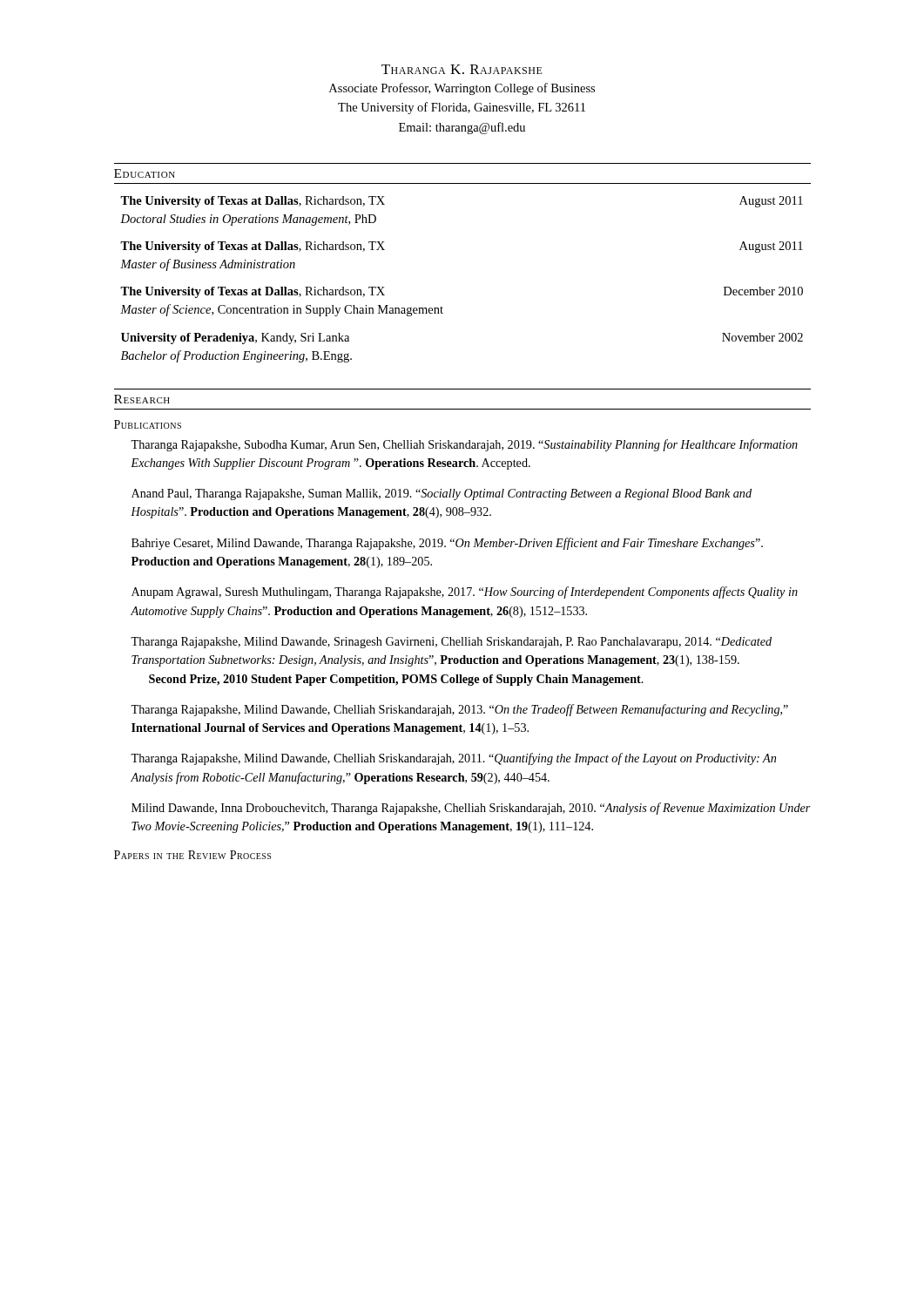The height and width of the screenshot is (1307, 924).
Task: Point to the title beginning "Tharanga K. Rajapakshe"
Action: [462, 99]
